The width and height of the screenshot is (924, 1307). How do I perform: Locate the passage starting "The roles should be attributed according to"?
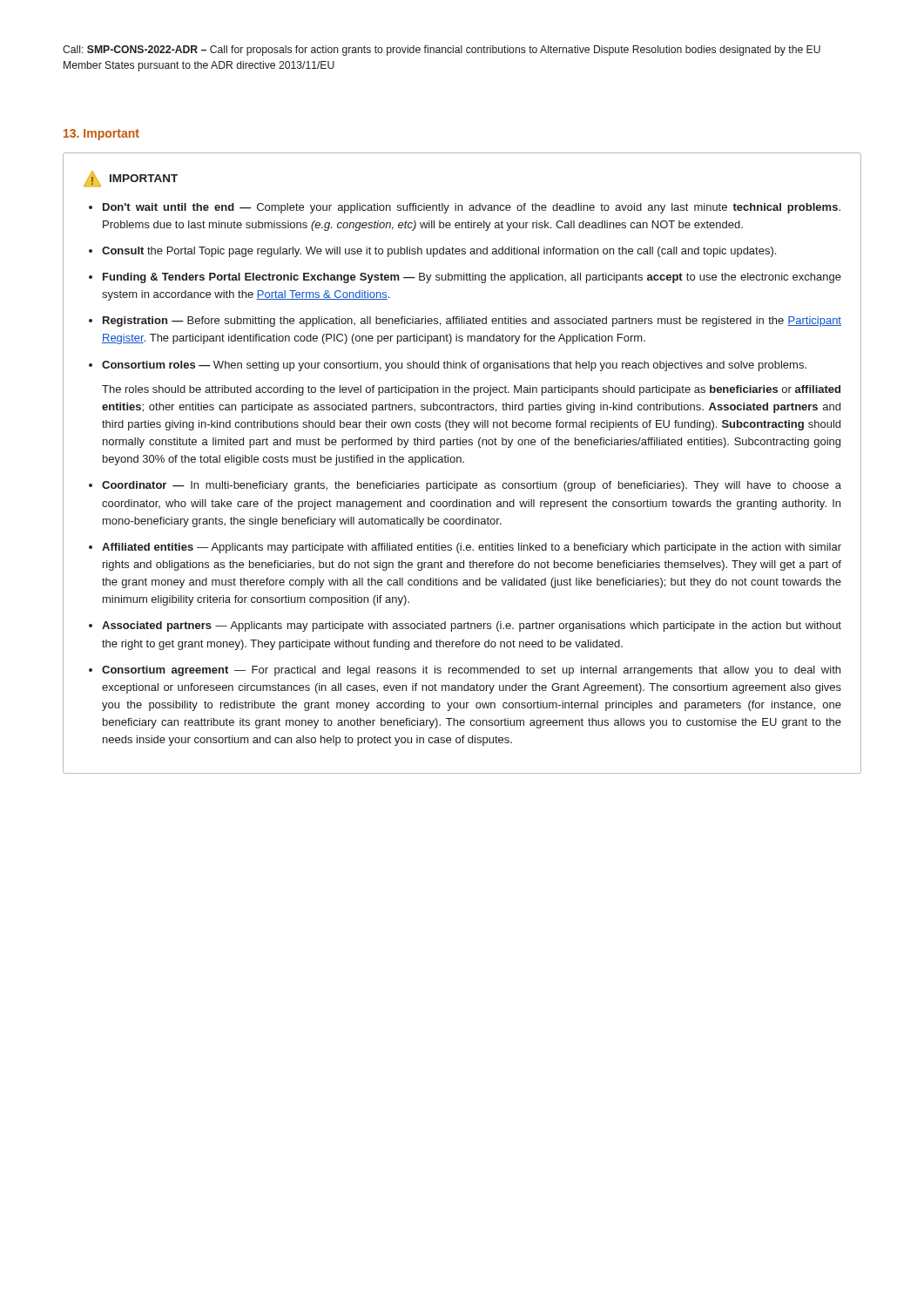472,424
